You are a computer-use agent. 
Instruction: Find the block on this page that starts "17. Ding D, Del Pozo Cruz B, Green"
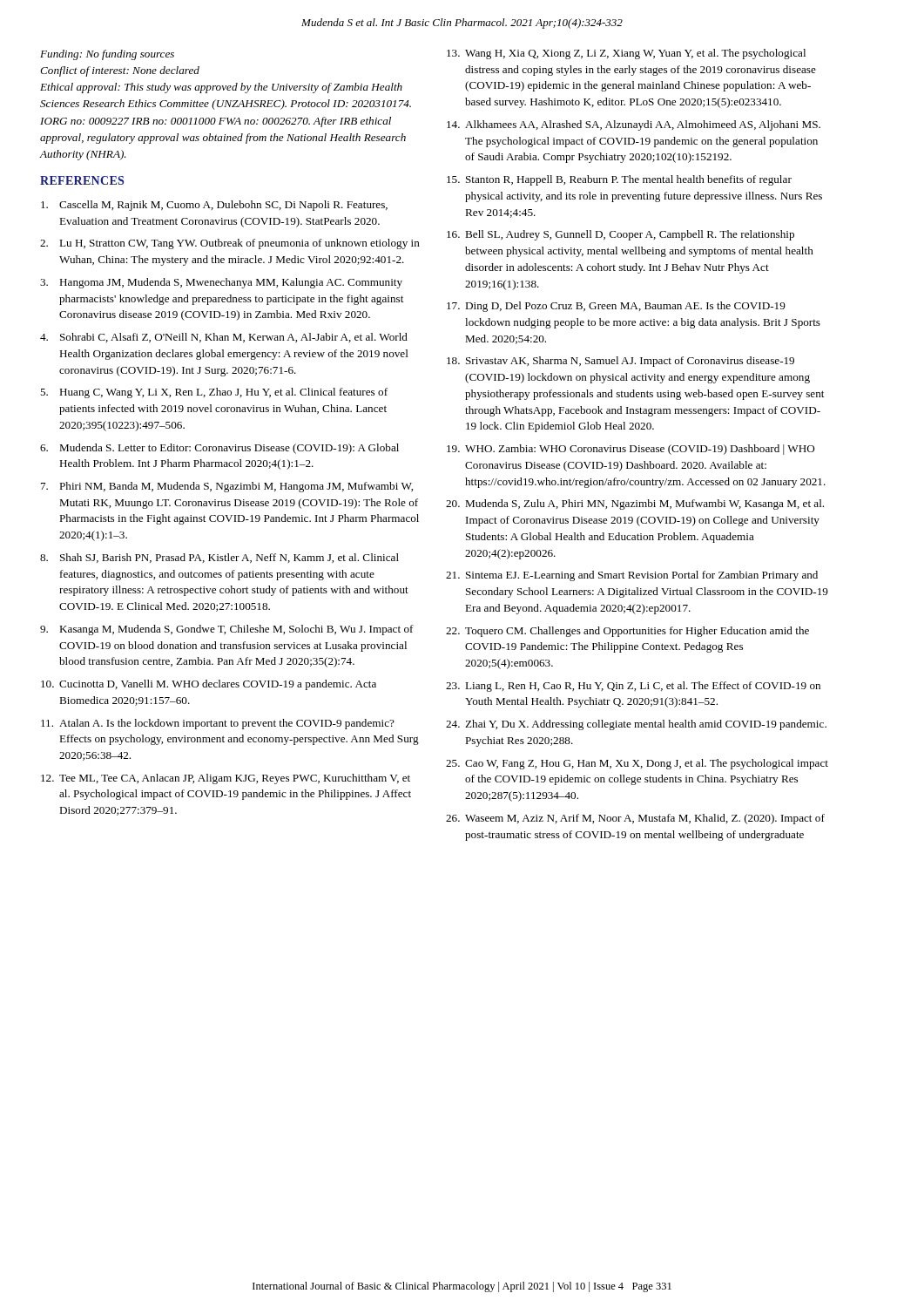pyautogui.click(x=638, y=323)
